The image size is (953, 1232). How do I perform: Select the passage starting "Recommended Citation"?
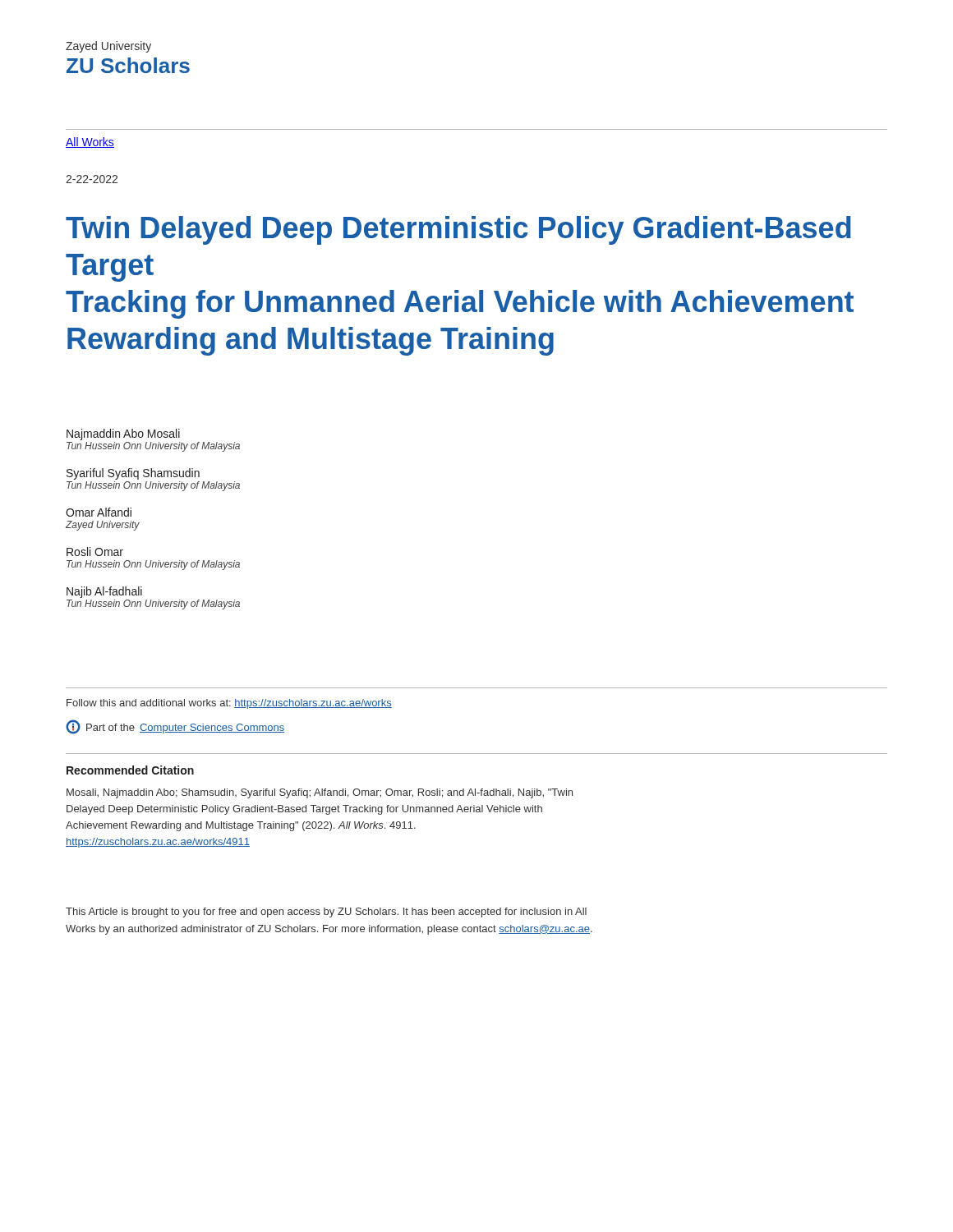click(x=130, y=770)
